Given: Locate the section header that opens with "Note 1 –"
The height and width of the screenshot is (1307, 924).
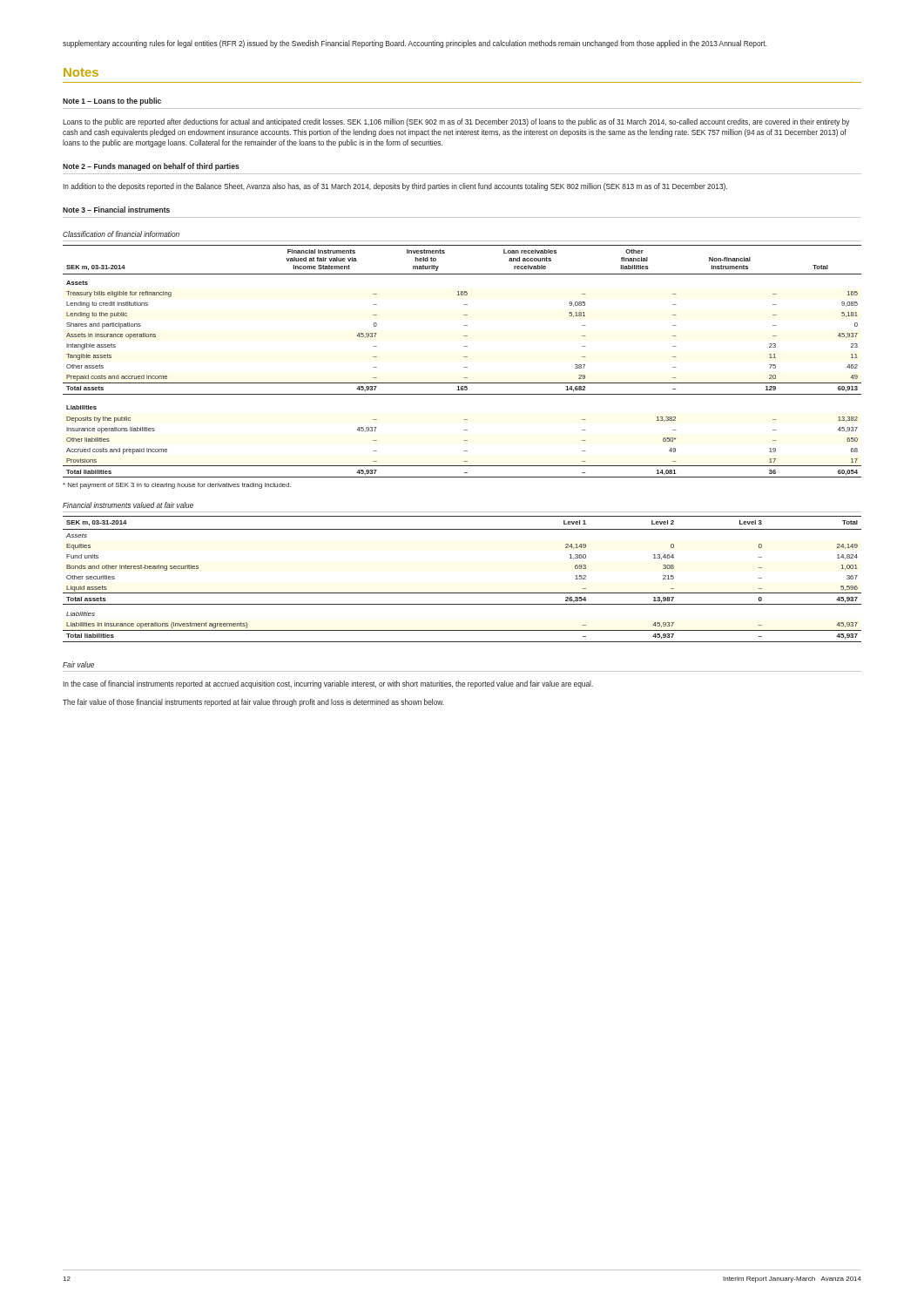Looking at the screenshot, I should click(x=462, y=103).
